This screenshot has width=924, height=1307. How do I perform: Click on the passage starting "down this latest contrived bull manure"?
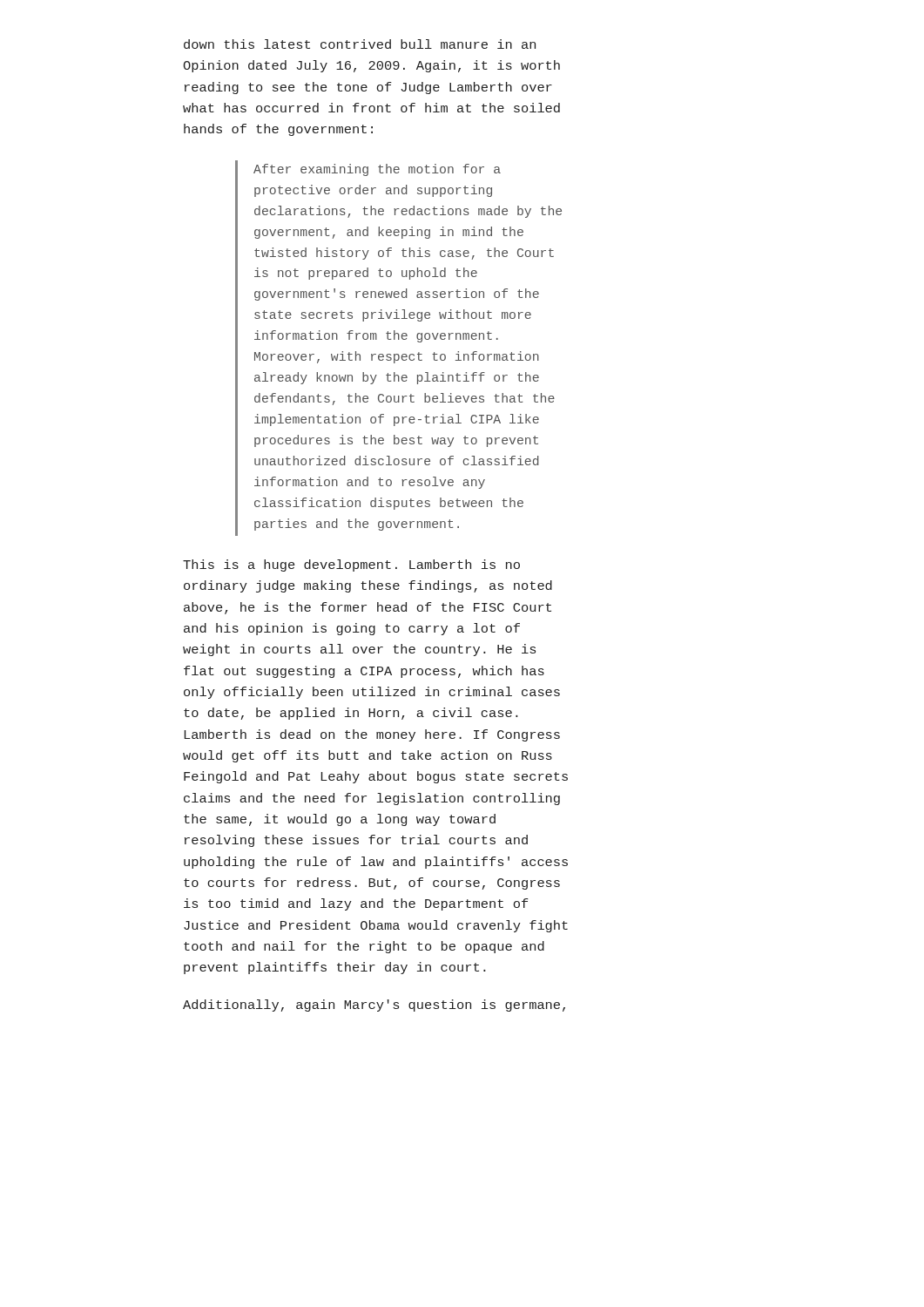click(x=372, y=88)
